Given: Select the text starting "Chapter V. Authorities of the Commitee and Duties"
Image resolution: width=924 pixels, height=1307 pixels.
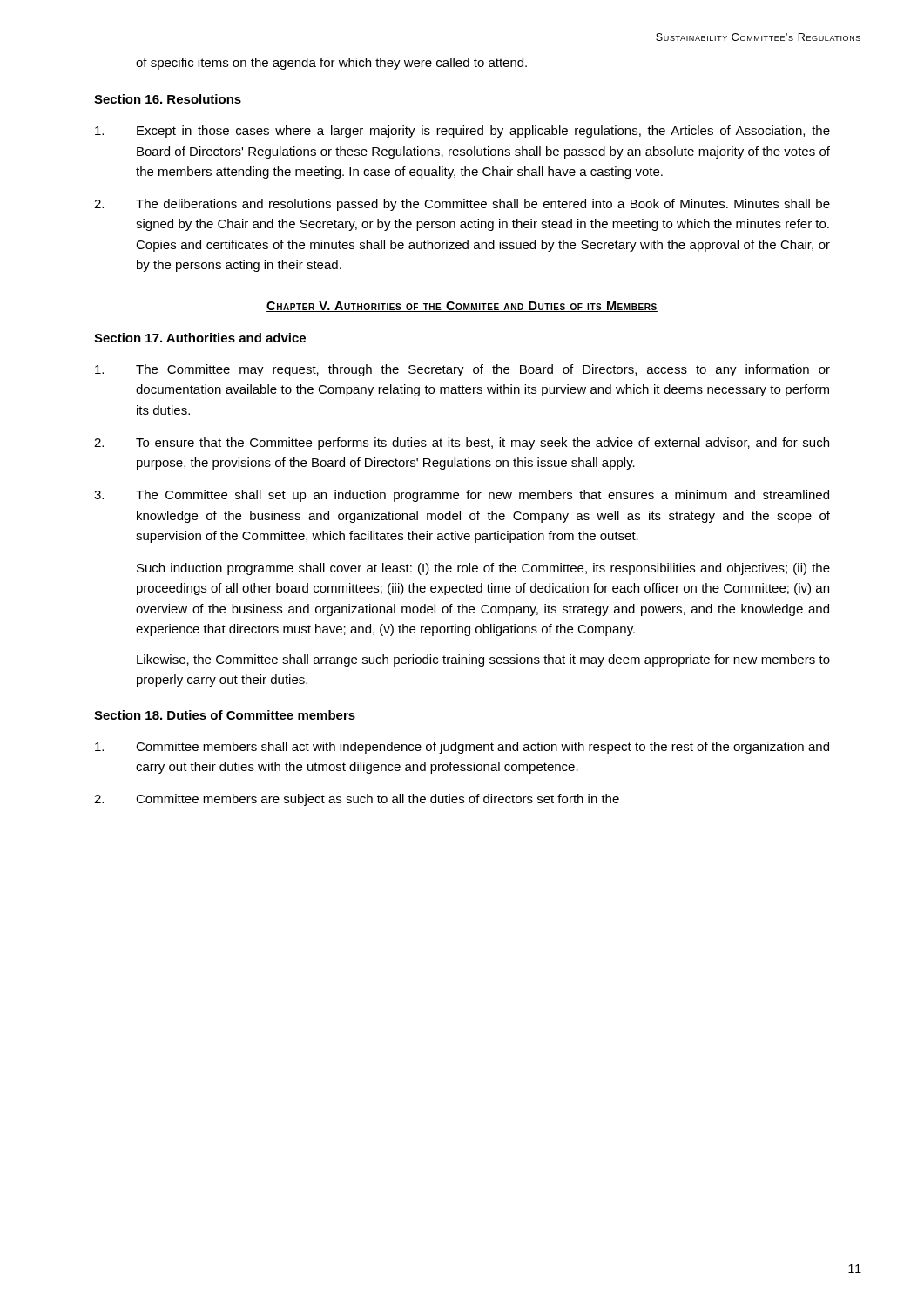Looking at the screenshot, I should coord(462,306).
